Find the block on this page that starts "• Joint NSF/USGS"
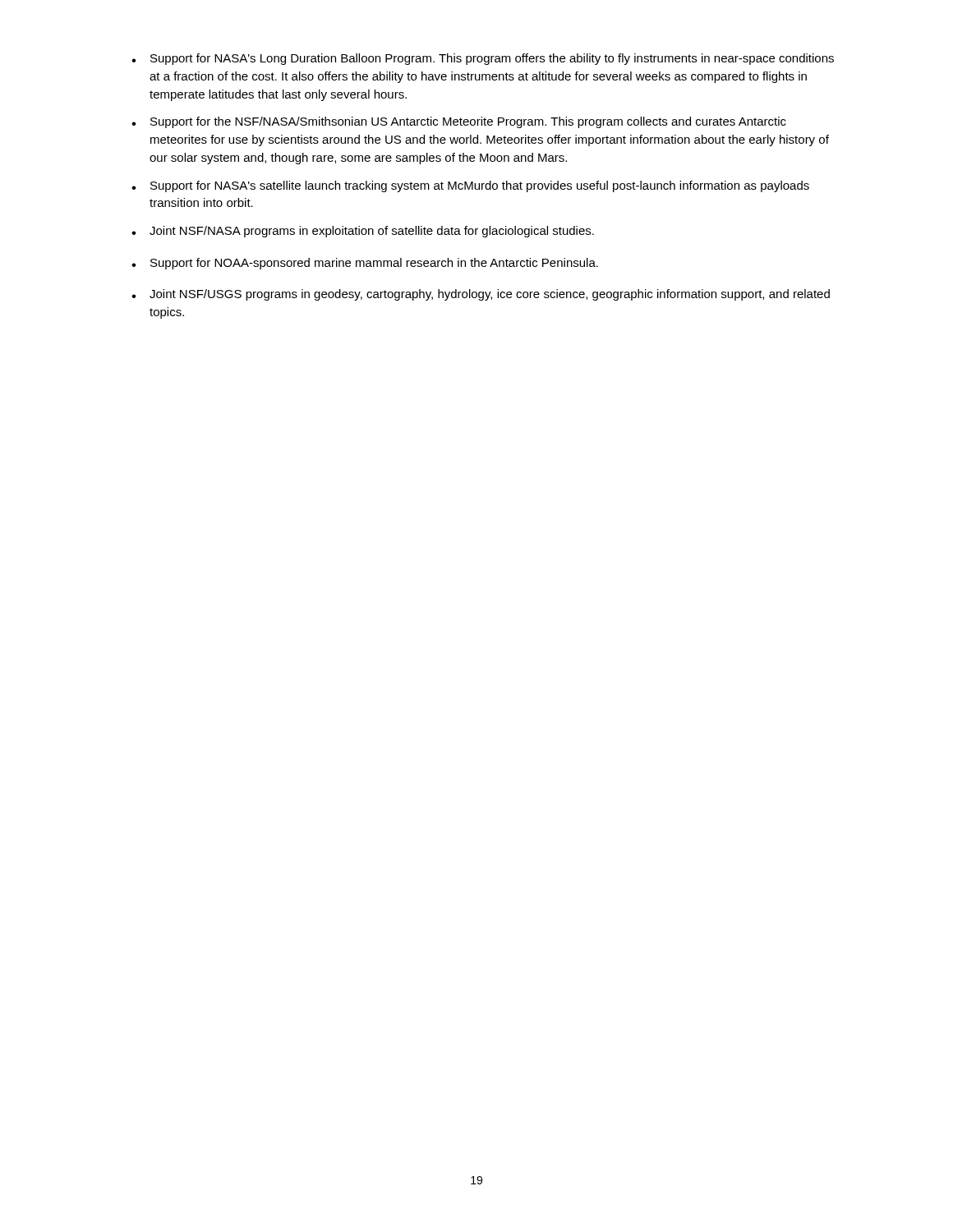This screenshot has height=1232, width=953. pyautogui.click(x=489, y=303)
